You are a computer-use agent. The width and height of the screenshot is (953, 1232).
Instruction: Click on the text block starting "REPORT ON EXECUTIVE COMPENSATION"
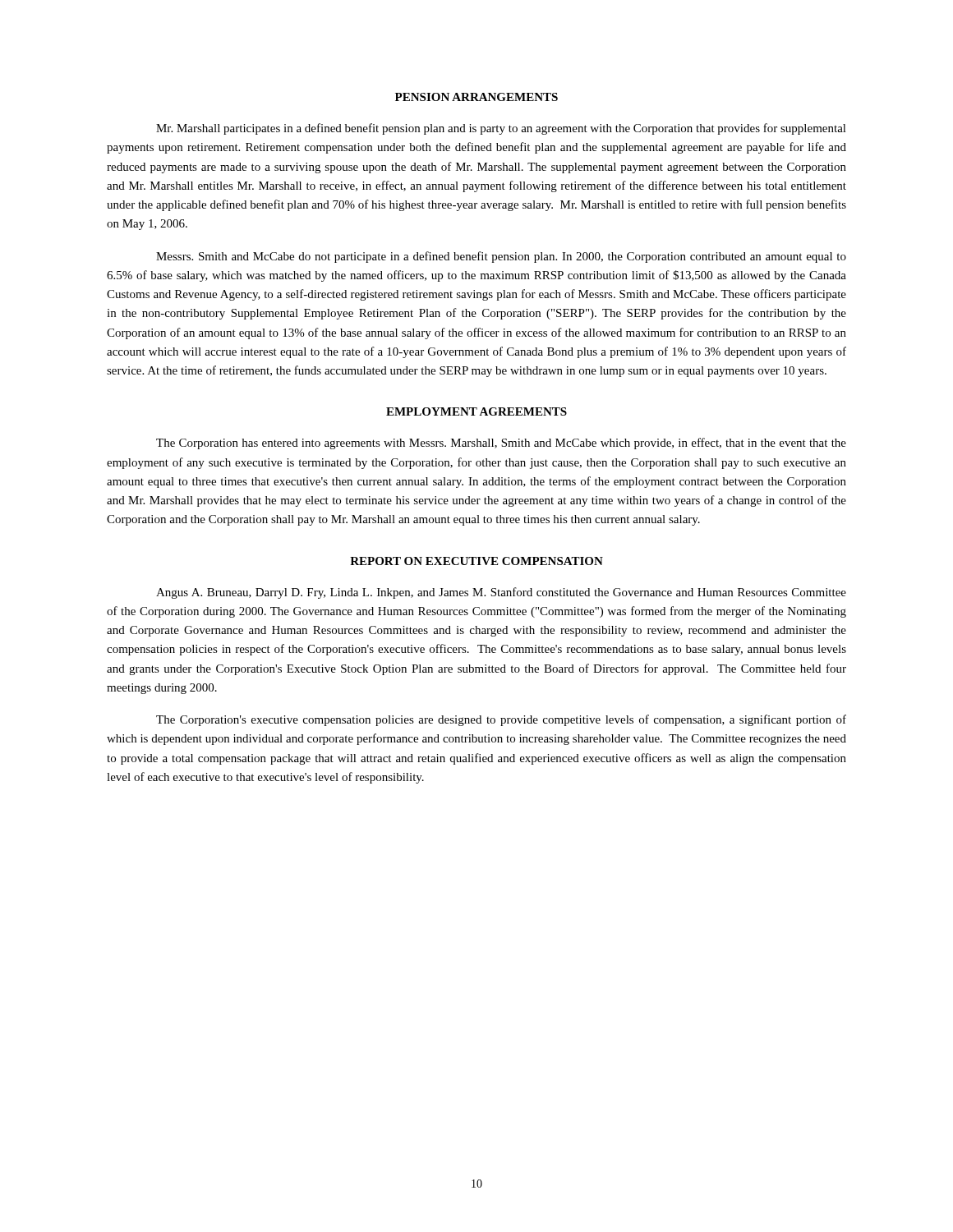476,561
